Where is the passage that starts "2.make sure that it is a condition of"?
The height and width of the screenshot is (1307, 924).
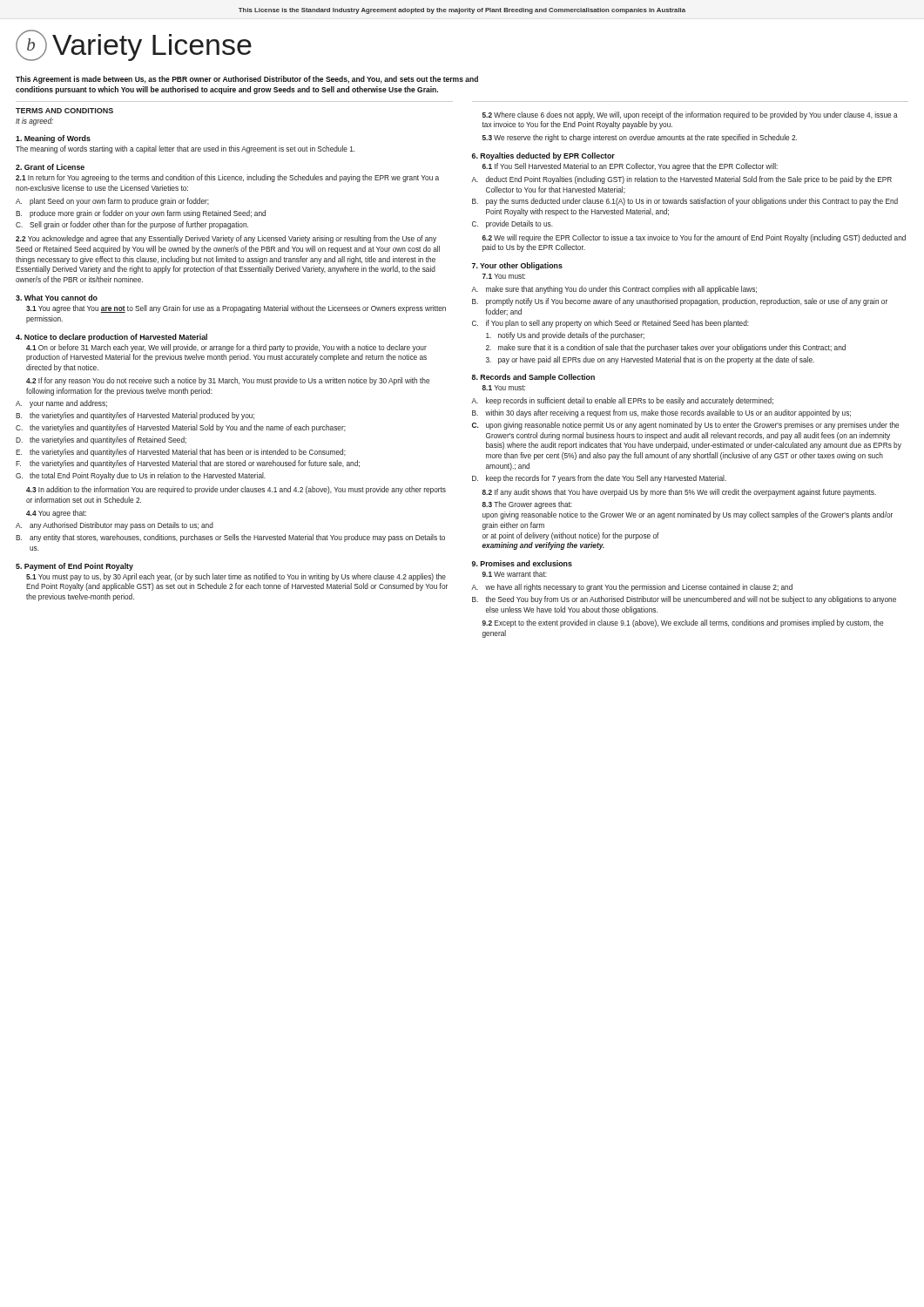pos(697,348)
